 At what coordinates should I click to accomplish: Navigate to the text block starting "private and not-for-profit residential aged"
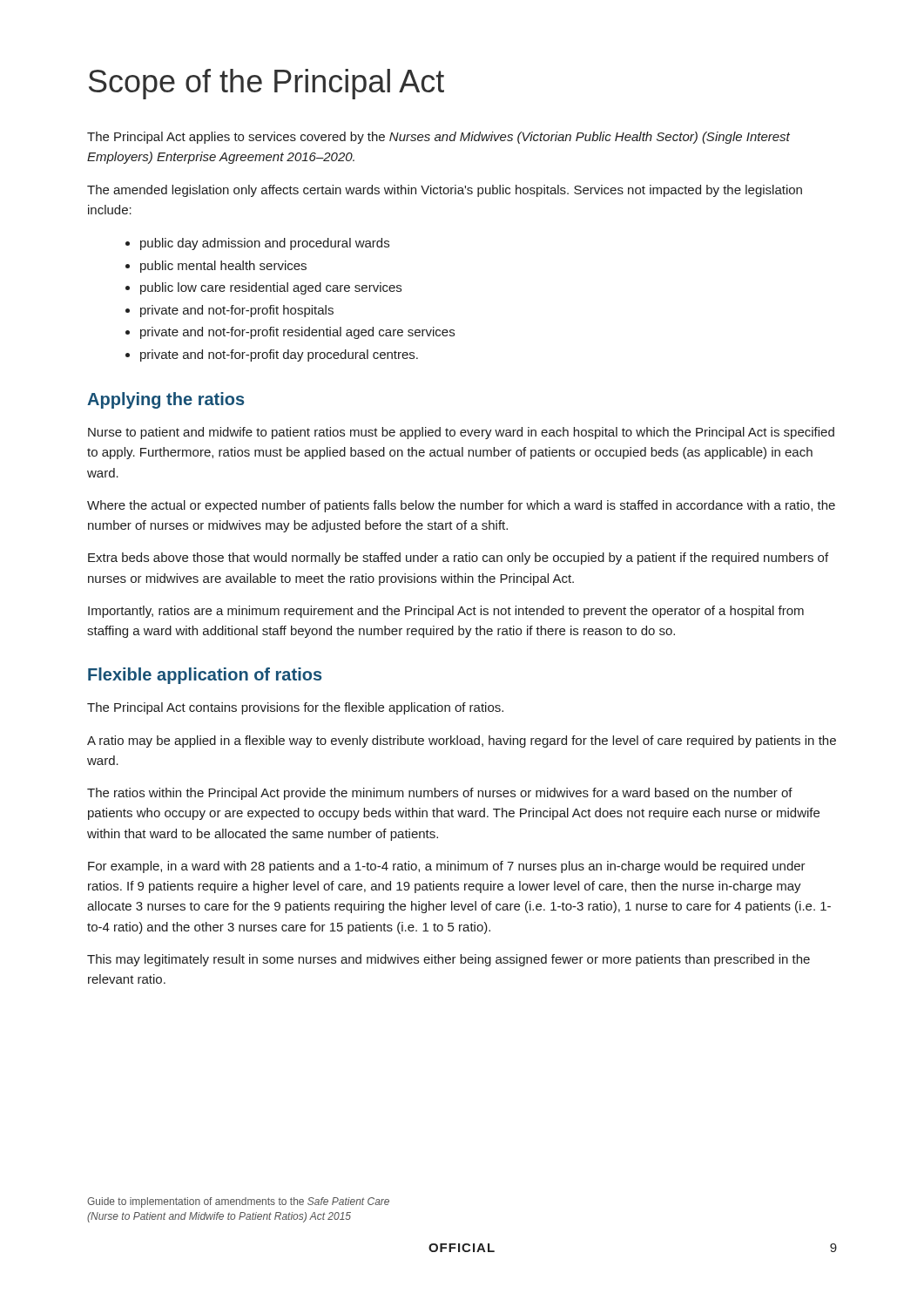(297, 332)
